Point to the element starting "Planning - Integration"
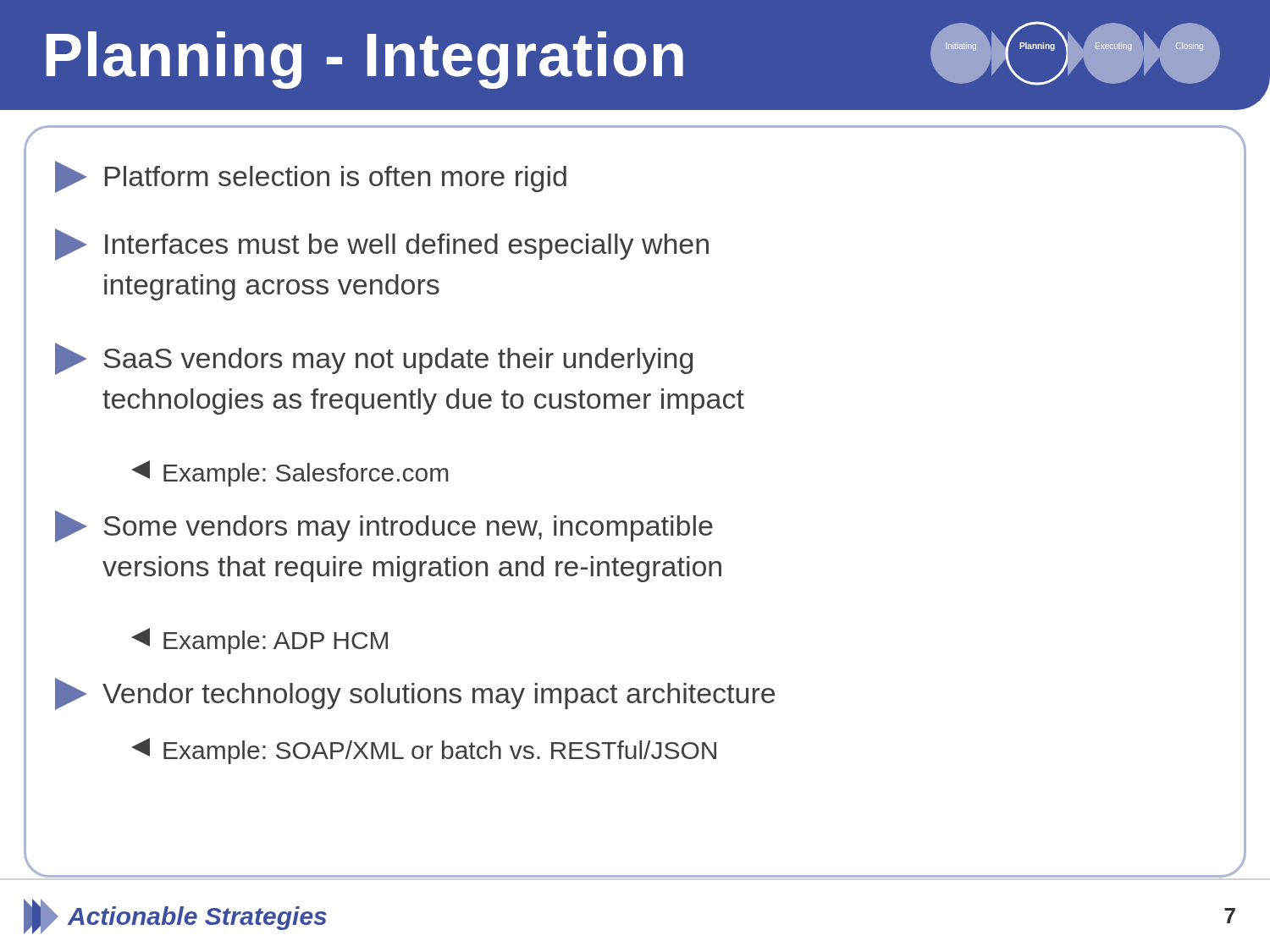This screenshot has width=1270, height=952. pos(344,55)
